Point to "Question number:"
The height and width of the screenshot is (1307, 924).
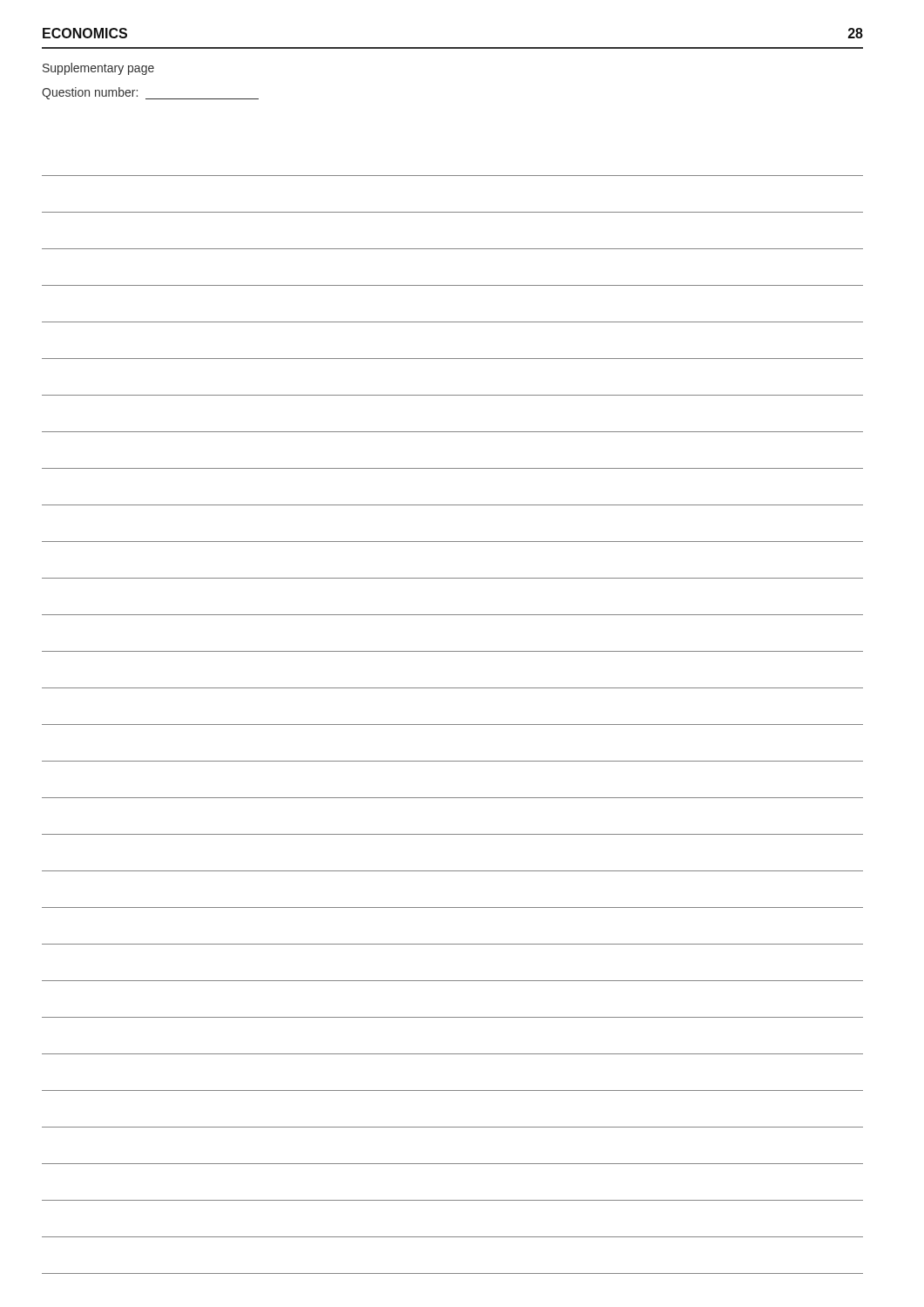tap(150, 92)
